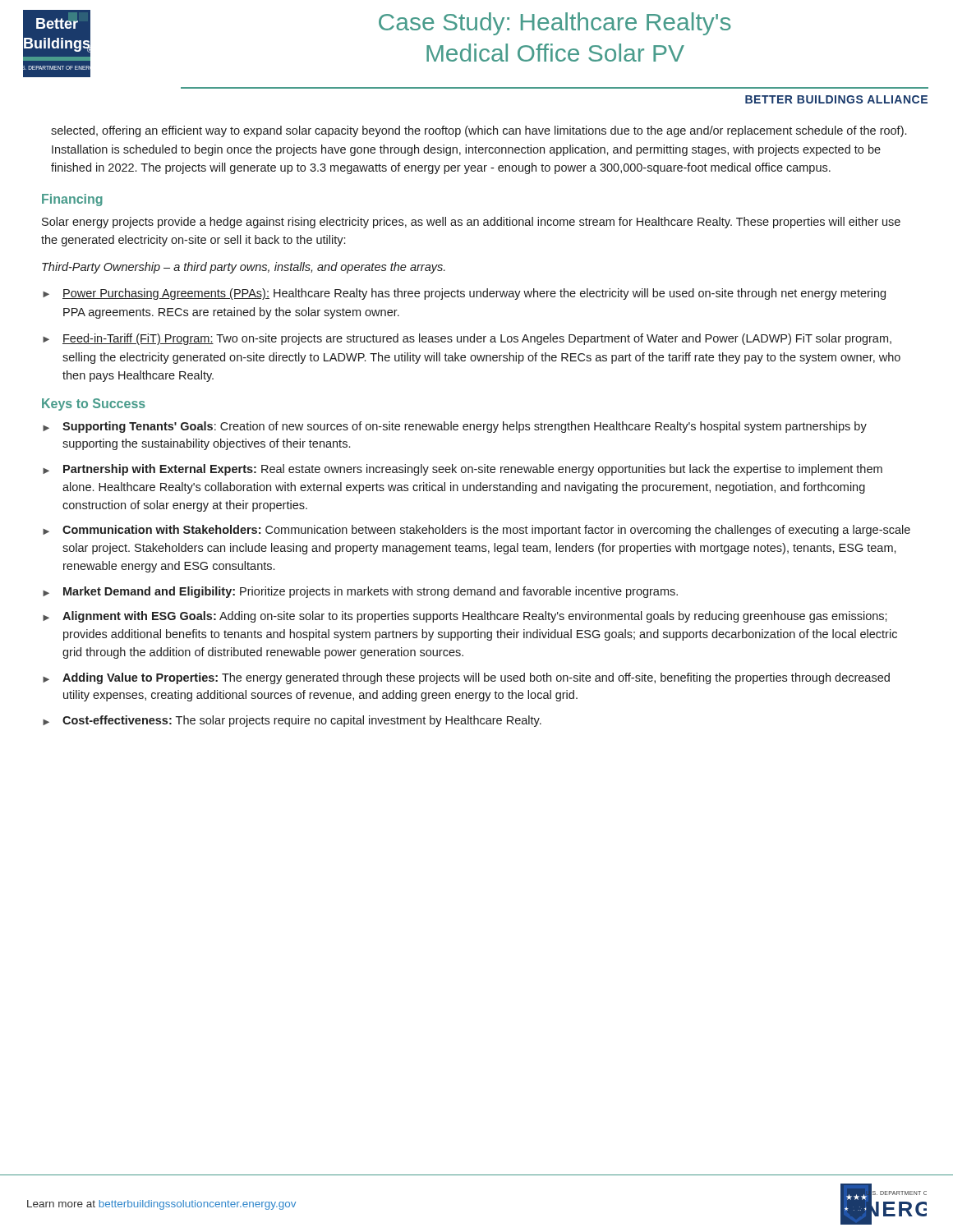953x1232 pixels.
Task: Click on the section header with the text "BETTER BUILDINGS ALLIANCE"
Action: tap(836, 99)
